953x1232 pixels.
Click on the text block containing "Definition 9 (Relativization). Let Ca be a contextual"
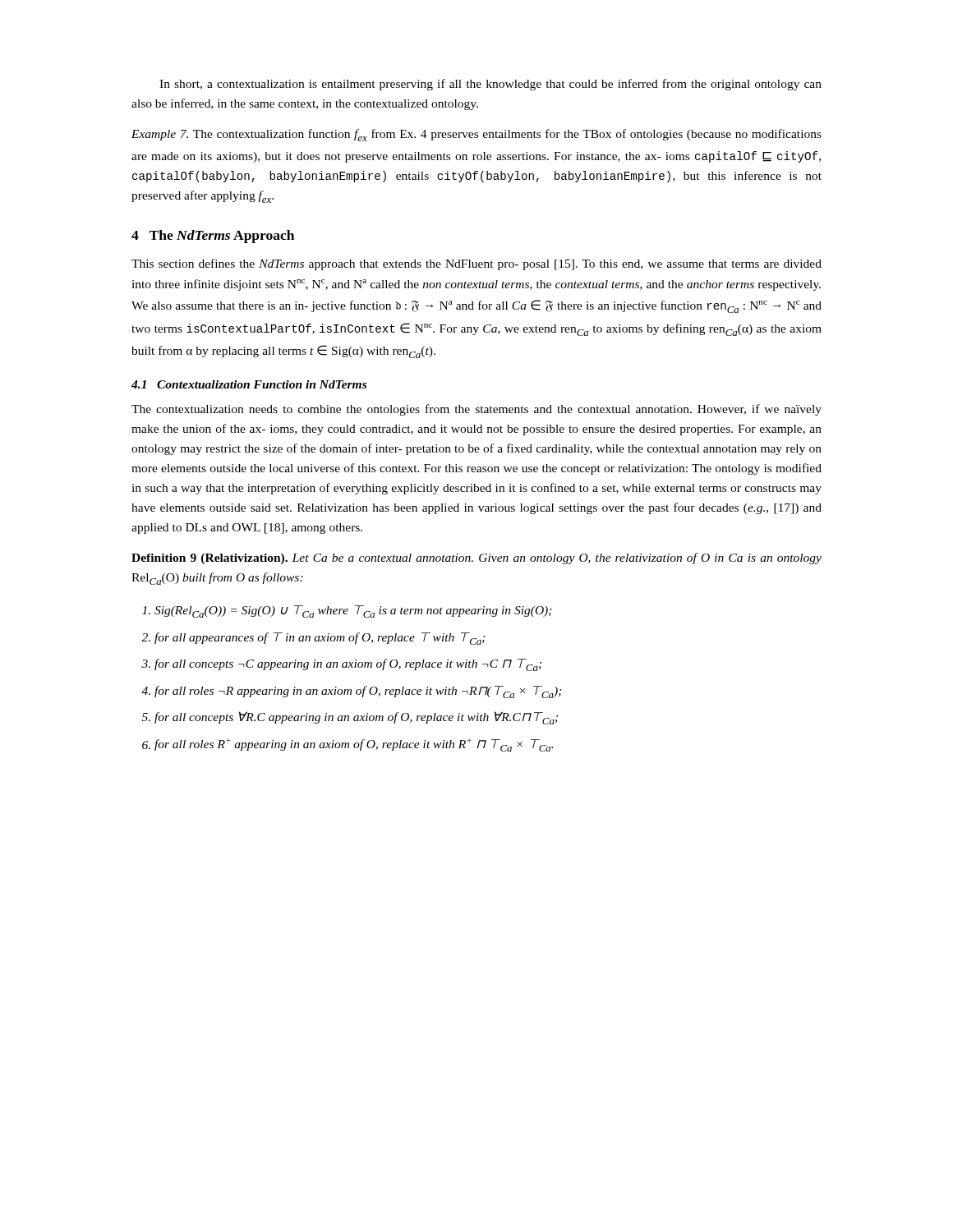click(x=476, y=569)
